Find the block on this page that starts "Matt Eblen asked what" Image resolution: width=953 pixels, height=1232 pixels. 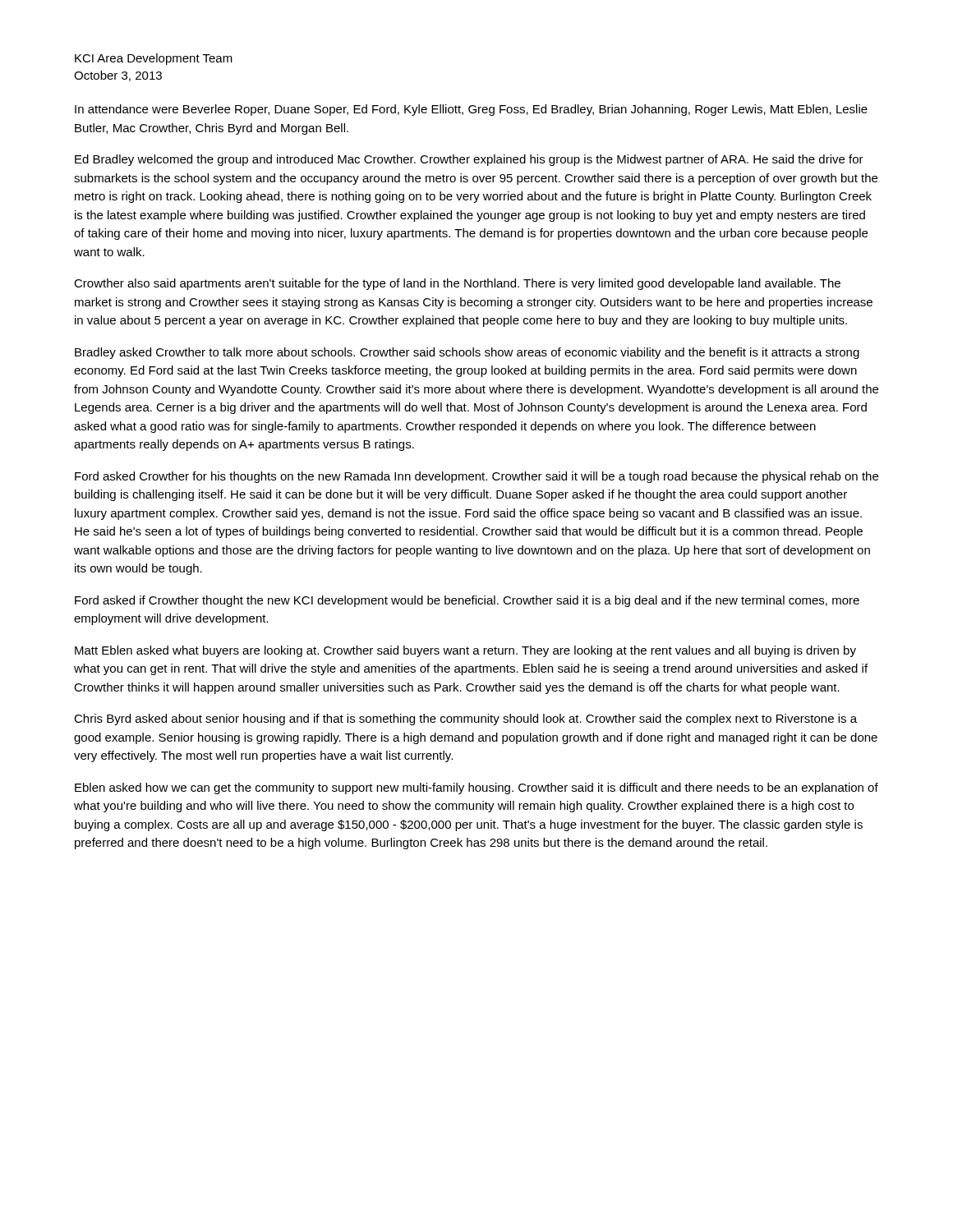[471, 668]
